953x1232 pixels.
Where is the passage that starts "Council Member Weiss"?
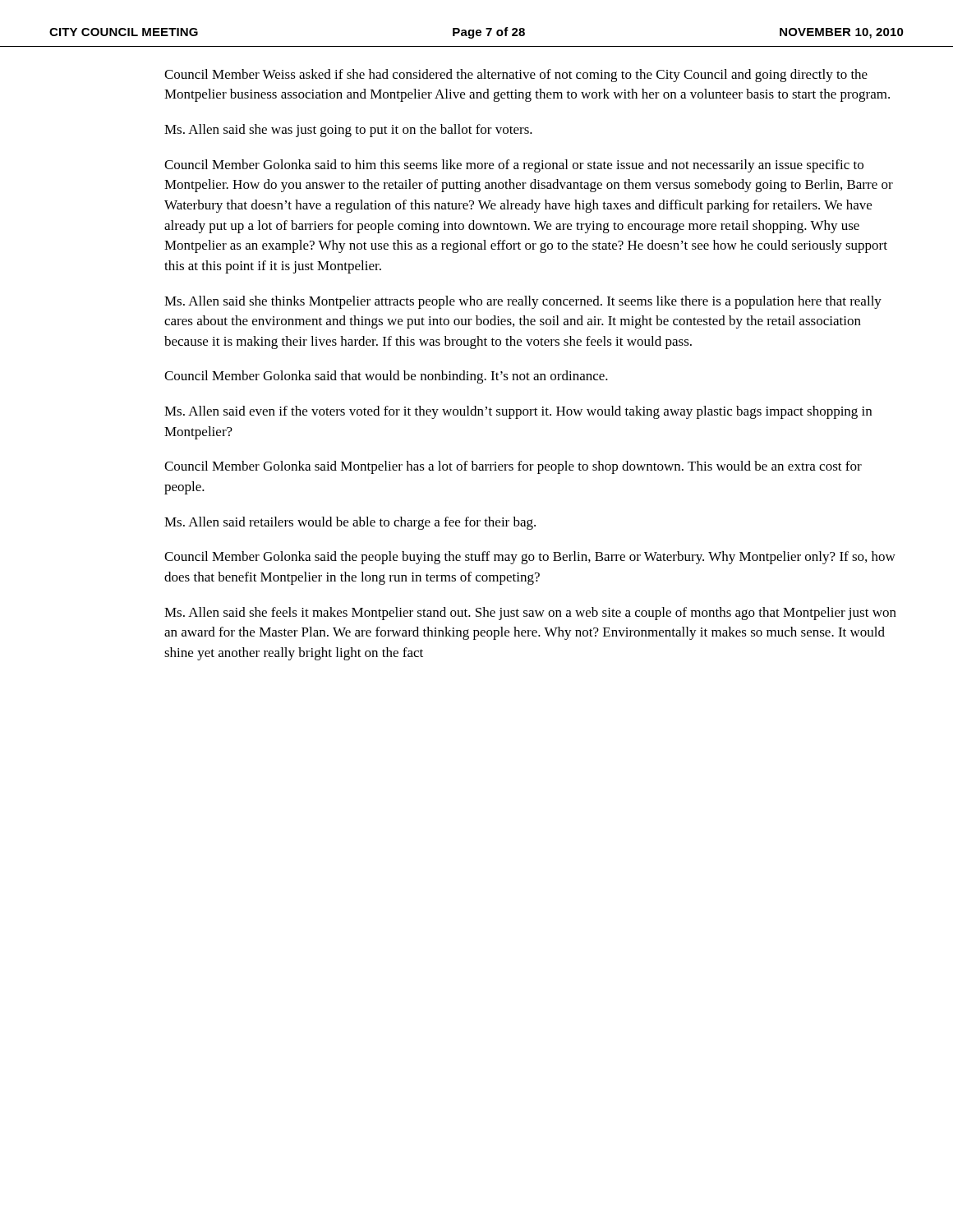[528, 84]
